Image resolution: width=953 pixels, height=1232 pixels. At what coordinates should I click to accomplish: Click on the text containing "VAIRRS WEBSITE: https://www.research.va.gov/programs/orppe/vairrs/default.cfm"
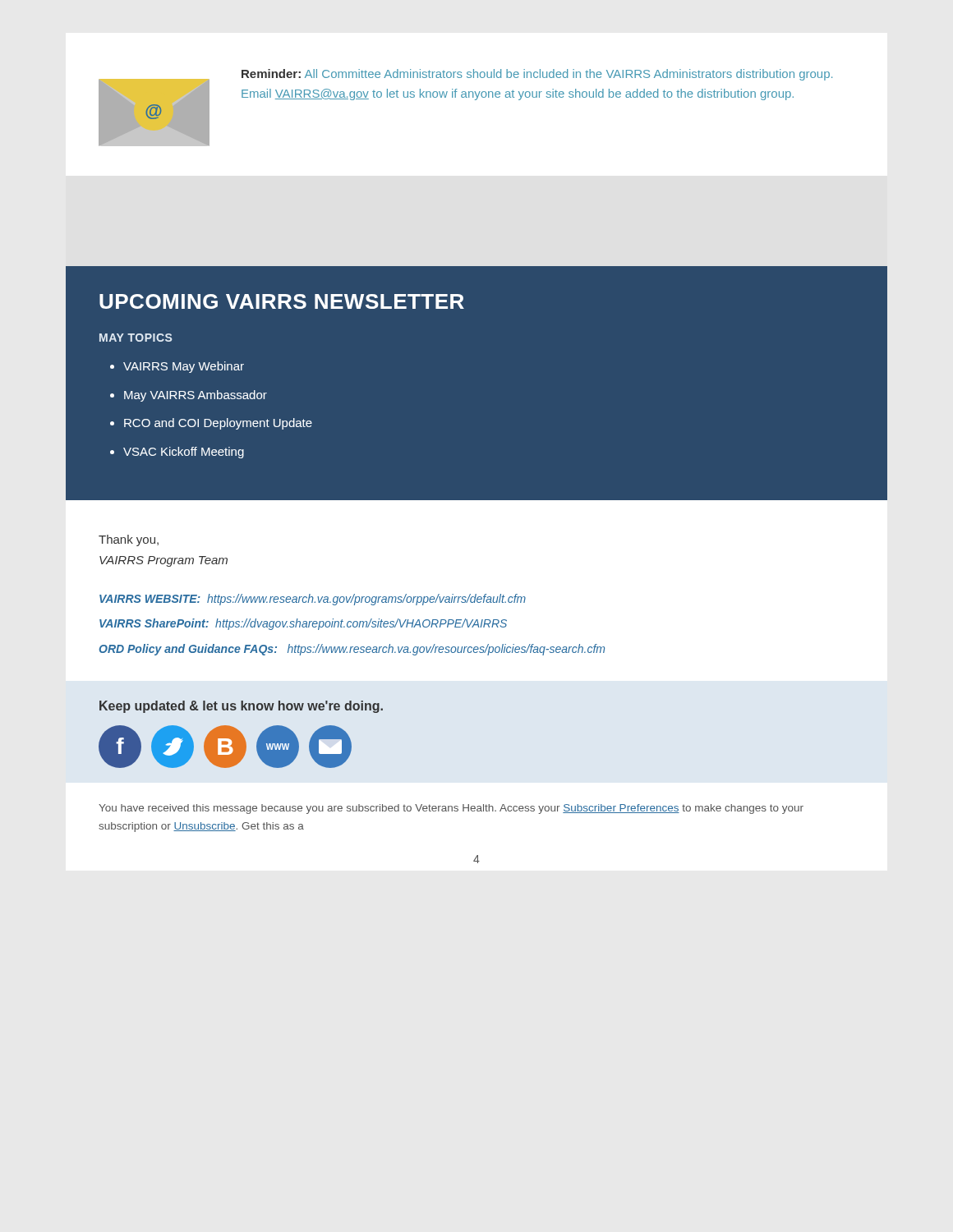[x=312, y=599]
